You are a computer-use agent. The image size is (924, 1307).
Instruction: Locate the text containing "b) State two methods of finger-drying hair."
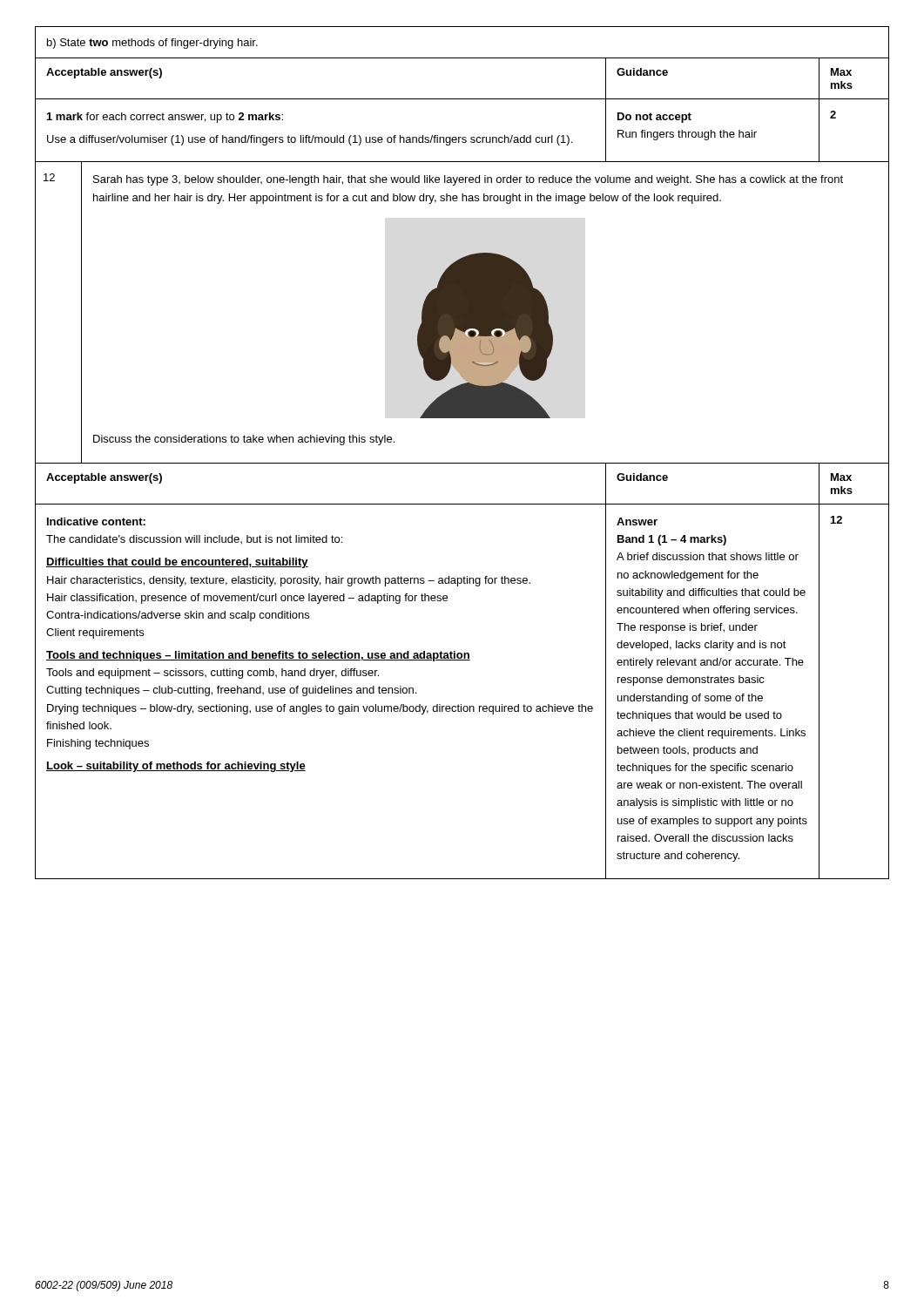[152, 42]
